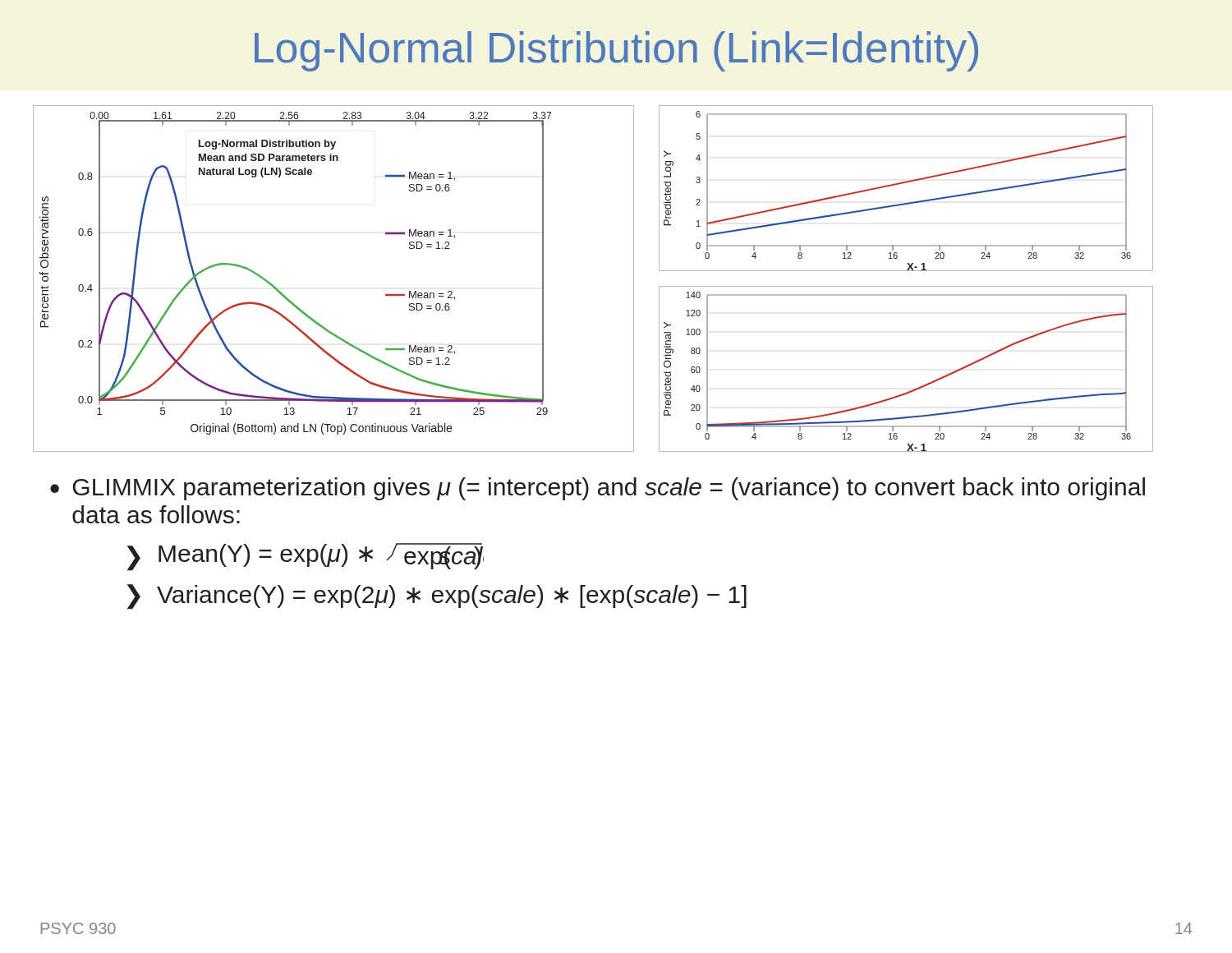
Task: Select the passage starting "❯ Variance(Y) ="
Action: pos(436,594)
